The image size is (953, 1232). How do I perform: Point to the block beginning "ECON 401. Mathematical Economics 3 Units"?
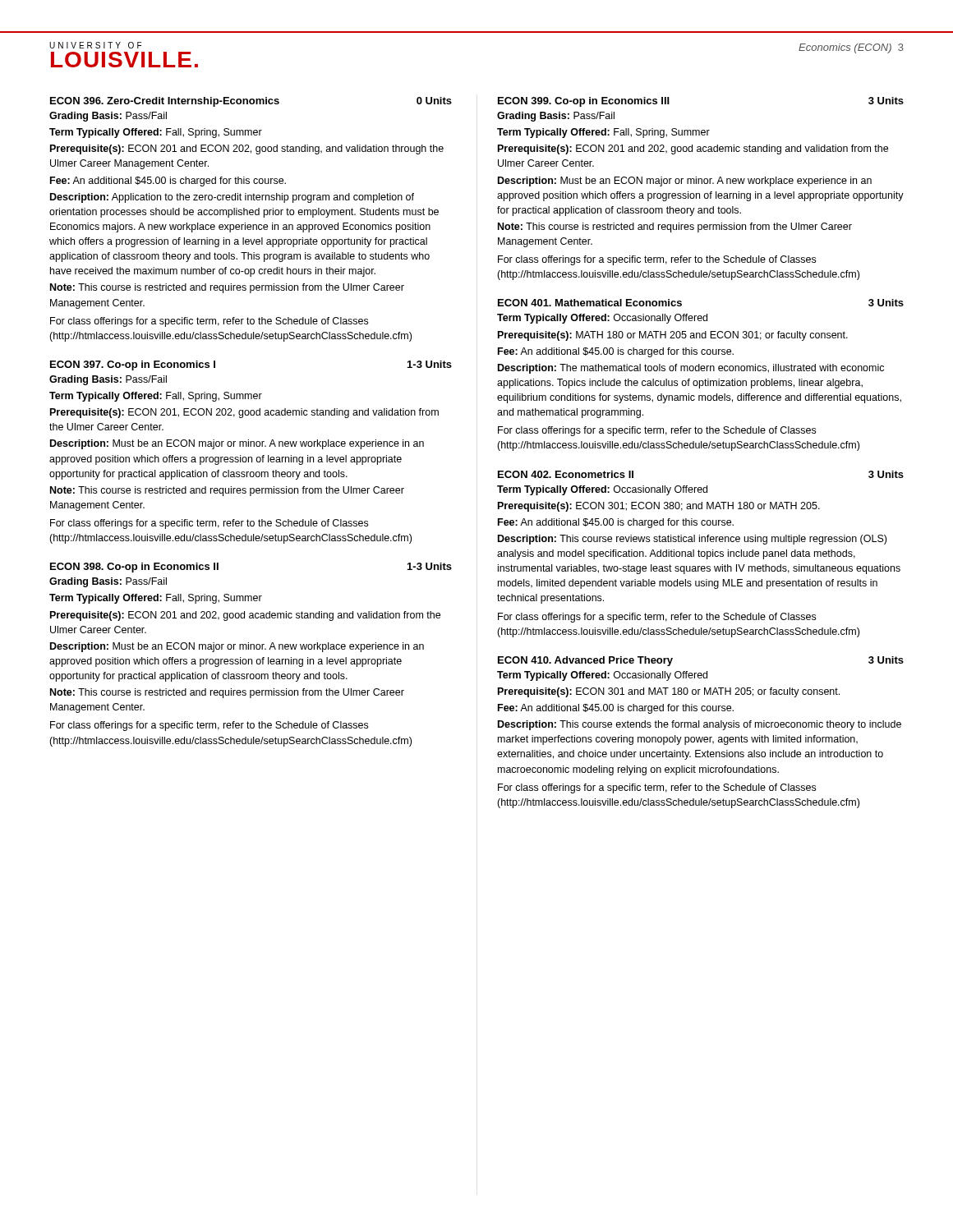pos(700,375)
